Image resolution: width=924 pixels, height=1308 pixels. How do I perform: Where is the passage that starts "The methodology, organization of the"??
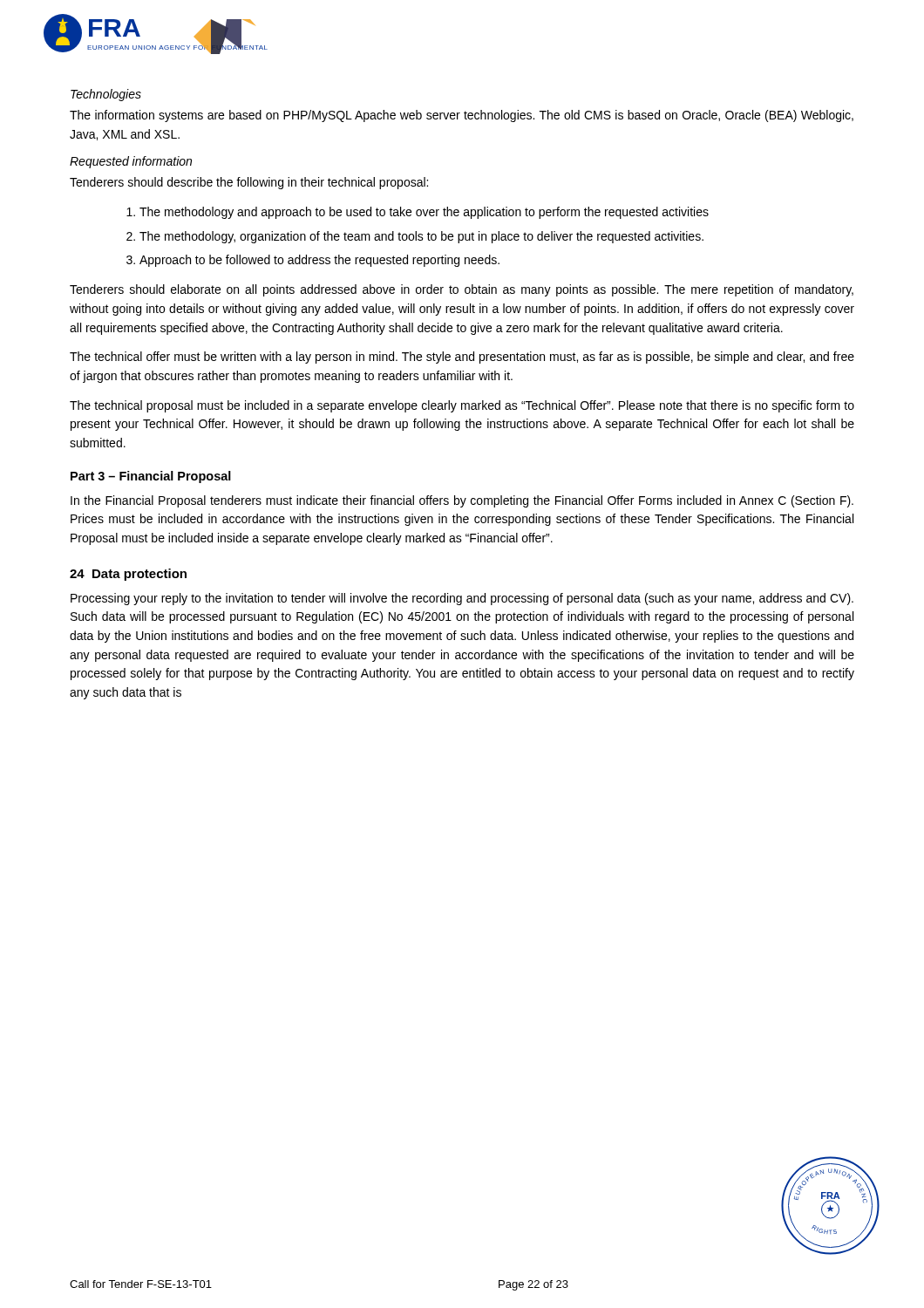(x=422, y=236)
